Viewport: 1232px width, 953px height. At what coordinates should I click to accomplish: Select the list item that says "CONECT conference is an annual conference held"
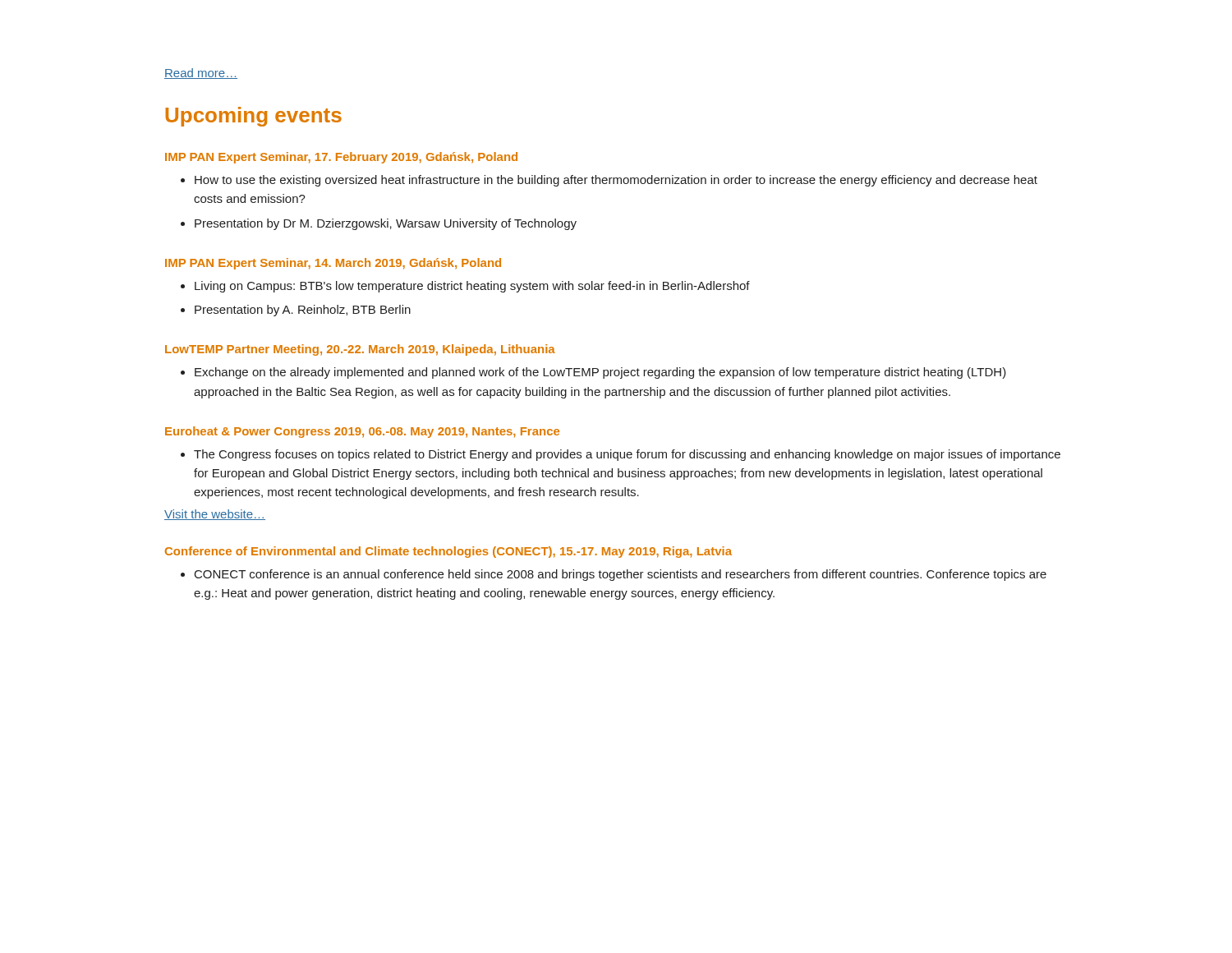(620, 583)
